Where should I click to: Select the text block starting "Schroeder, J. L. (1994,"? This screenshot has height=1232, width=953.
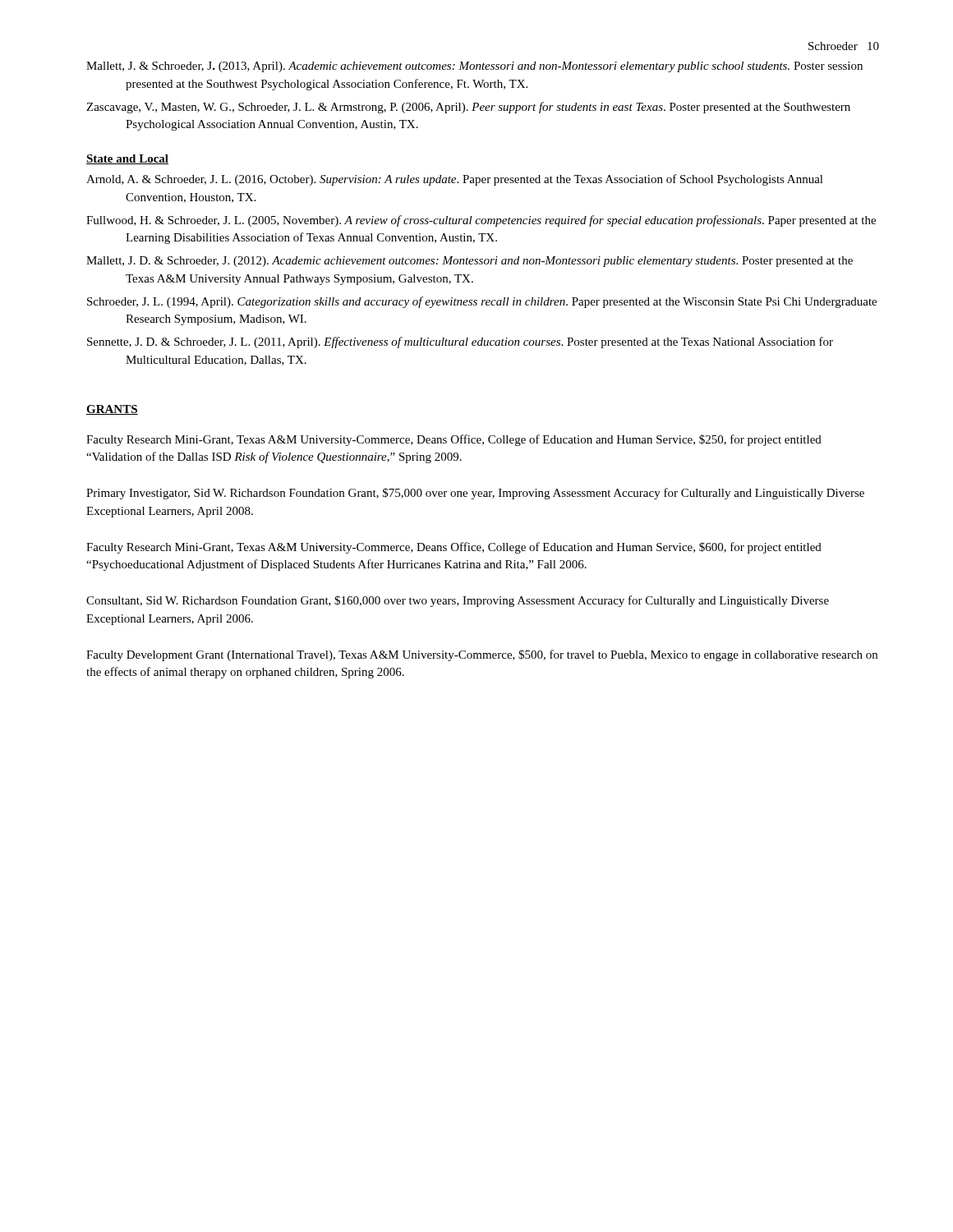click(482, 310)
